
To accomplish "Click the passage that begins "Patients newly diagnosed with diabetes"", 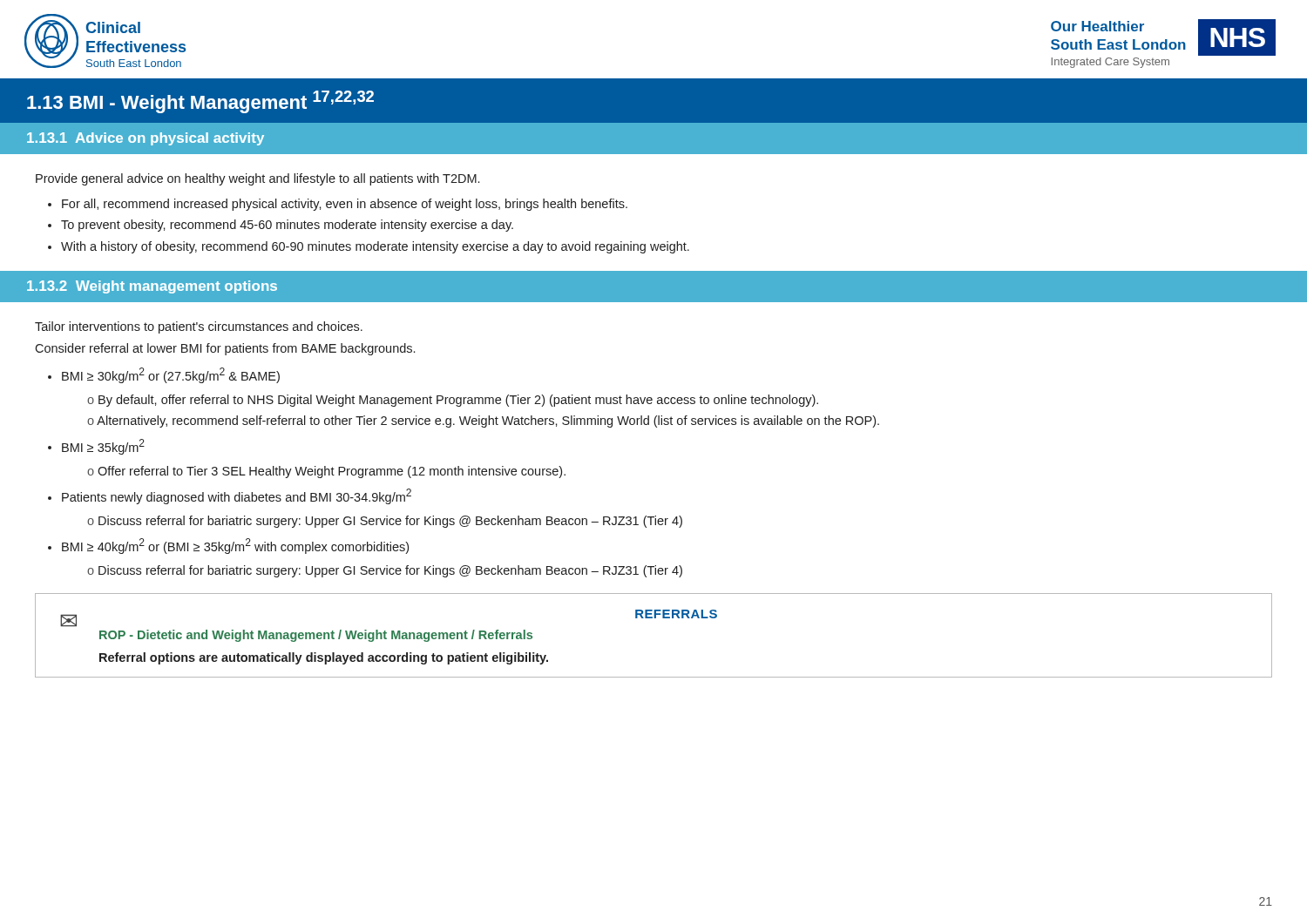I will pos(667,509).
